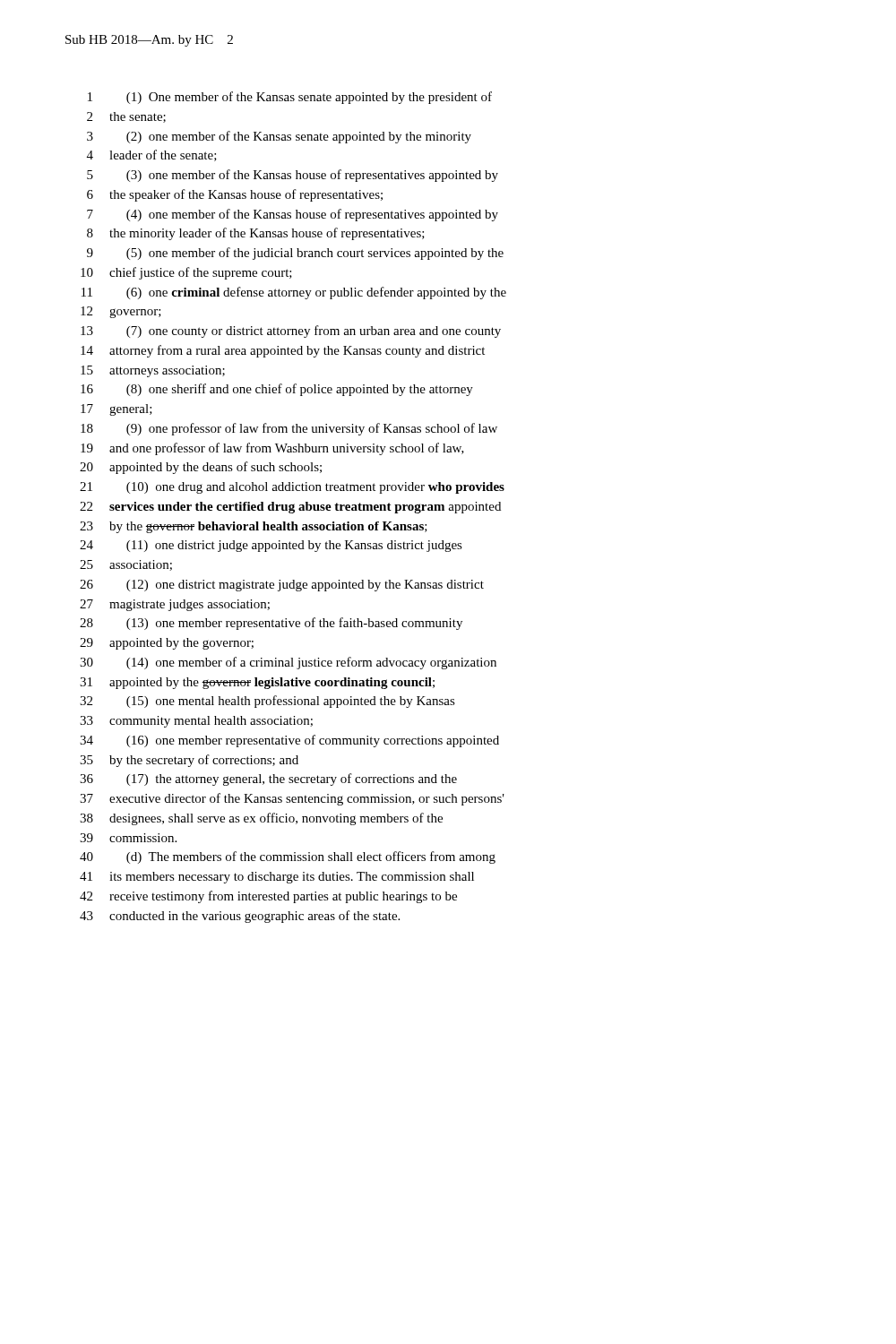Select the list item that says "32 (15) one"
Image resolution: width=896 pixels, height=1344 pixels.
(448, 702)
